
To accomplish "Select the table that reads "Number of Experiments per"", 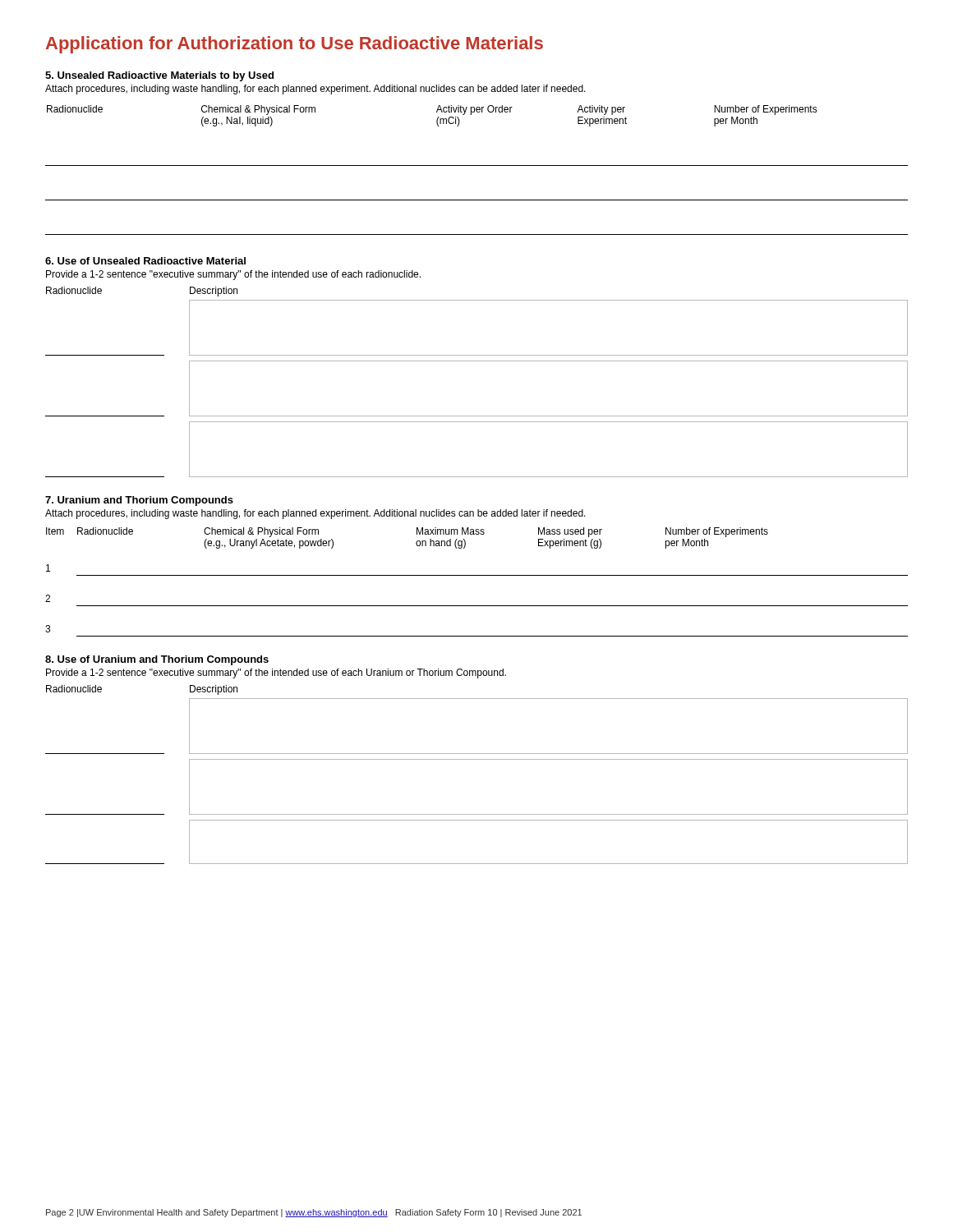I will click(476, 169).
